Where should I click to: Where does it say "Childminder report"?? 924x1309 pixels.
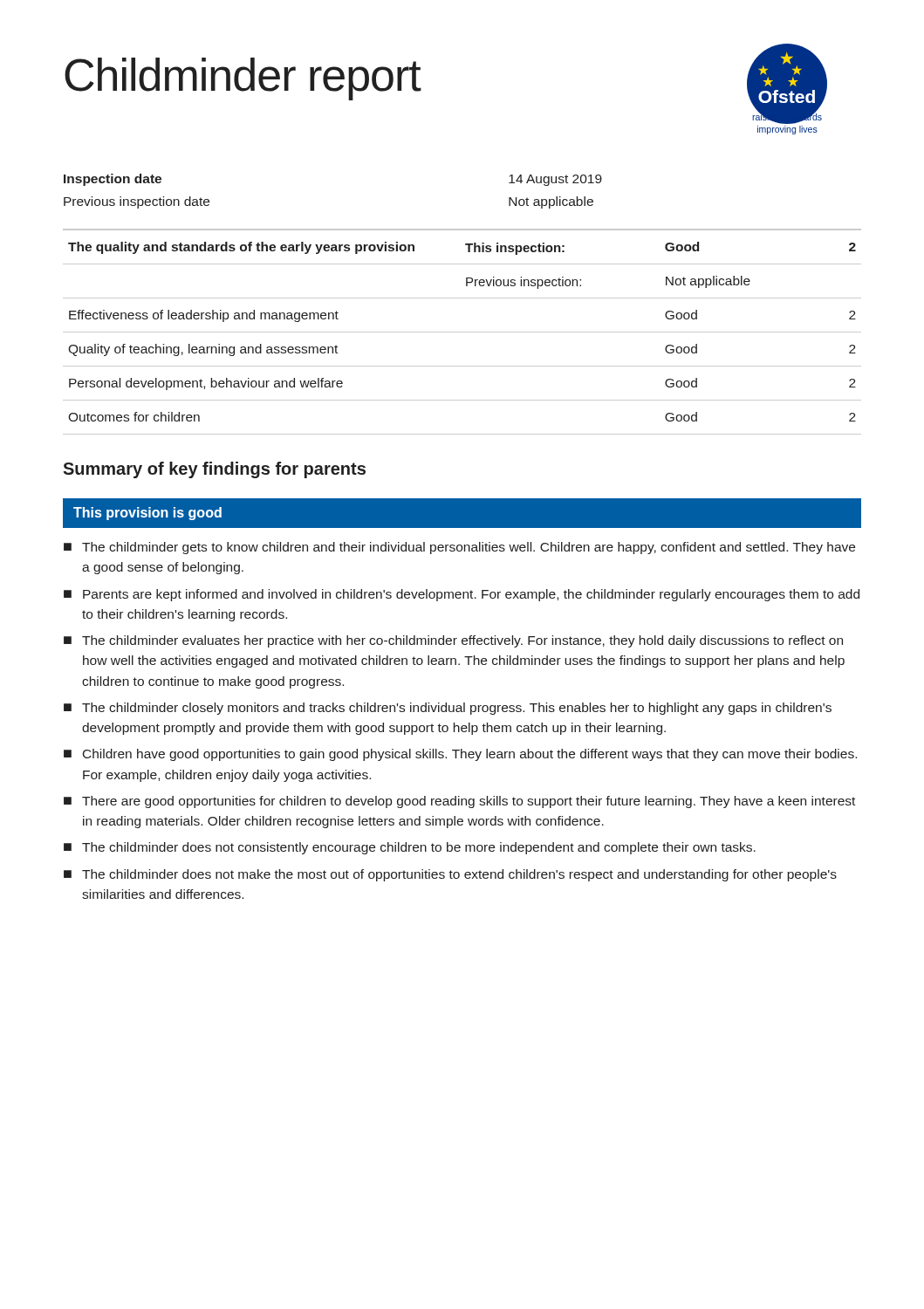[242, 76]
